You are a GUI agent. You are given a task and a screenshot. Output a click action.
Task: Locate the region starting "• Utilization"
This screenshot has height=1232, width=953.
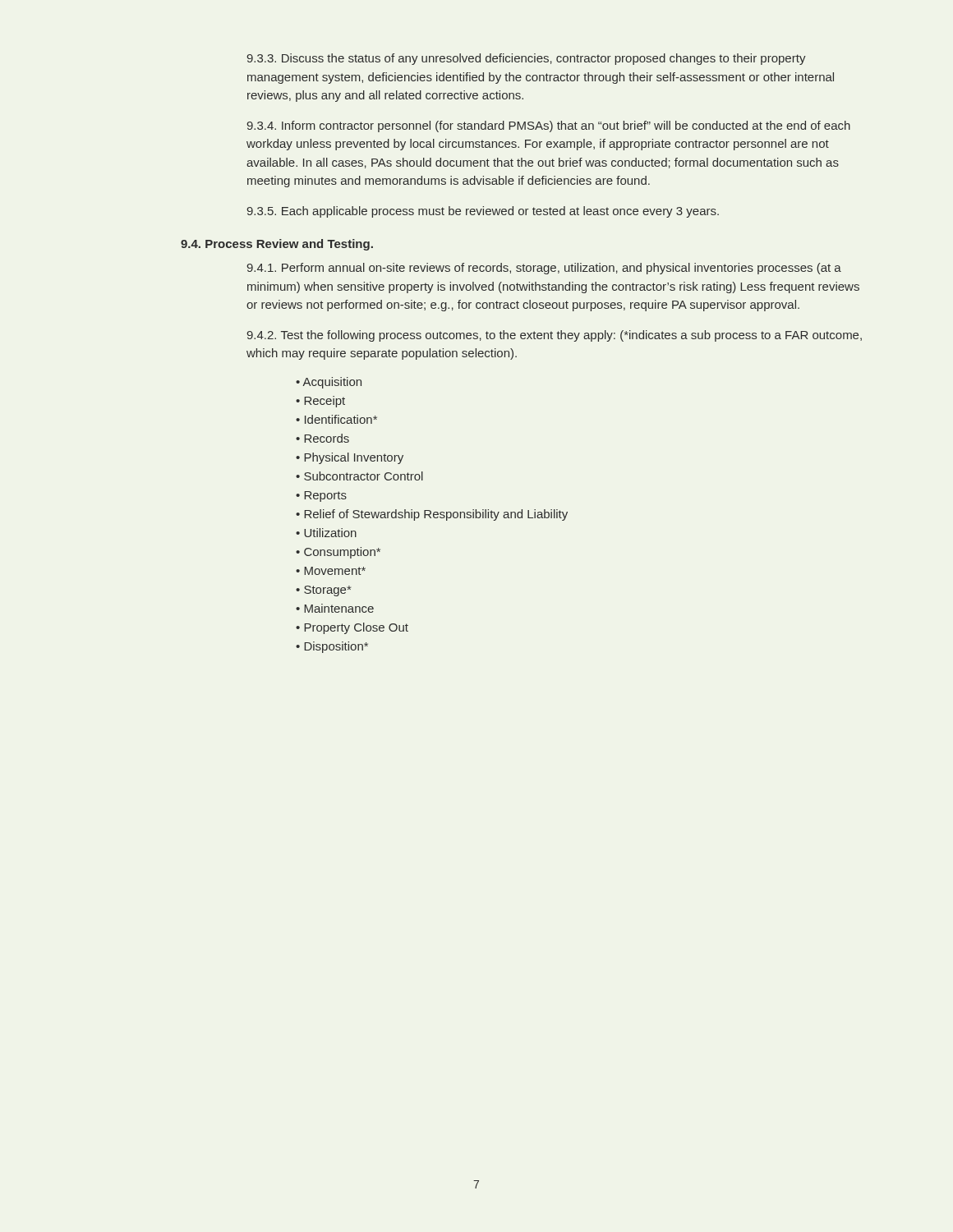[326, 532]
